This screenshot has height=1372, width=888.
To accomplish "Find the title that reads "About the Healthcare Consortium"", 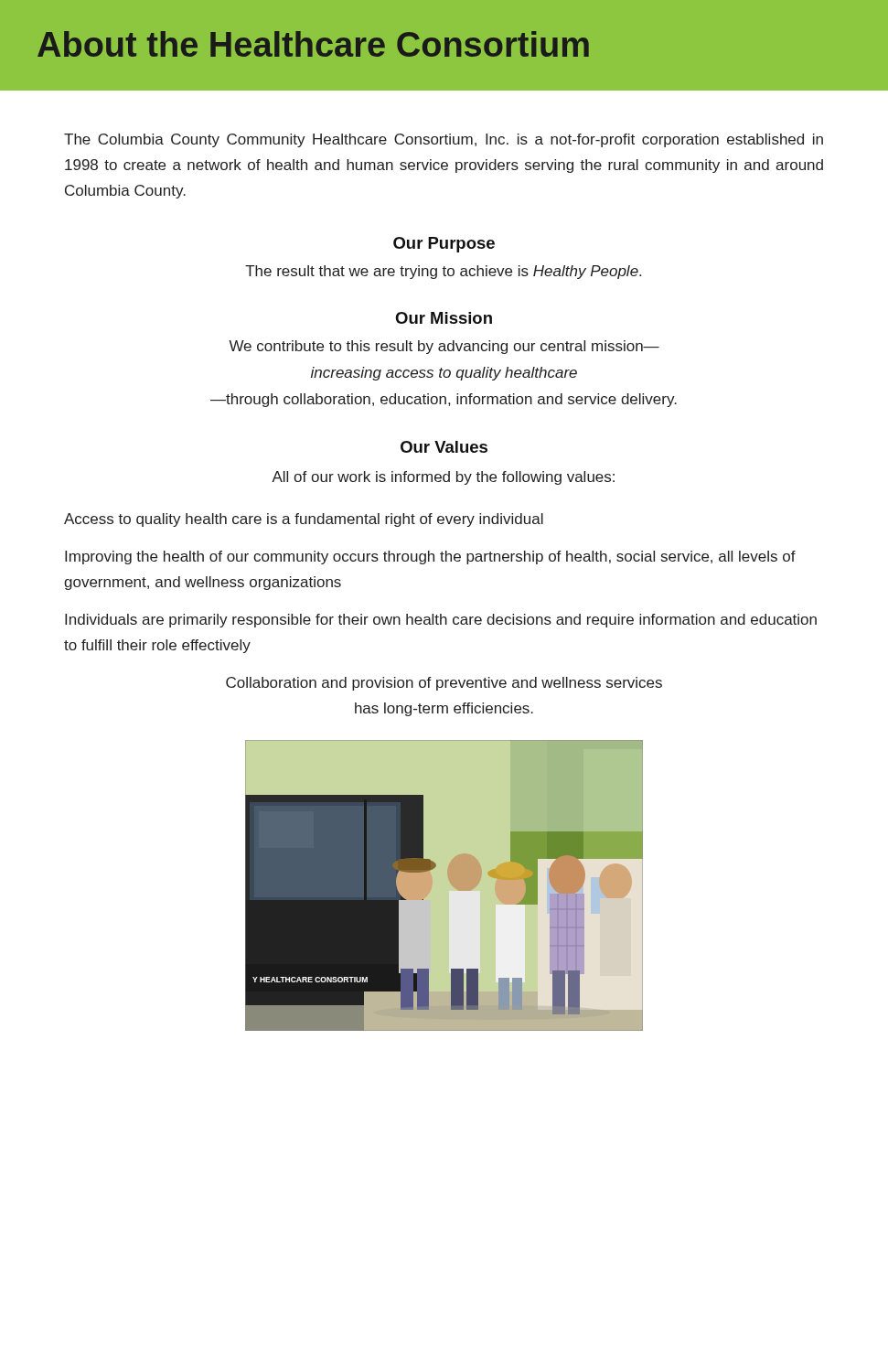I will pyautogui.click(x=444, y=45).
